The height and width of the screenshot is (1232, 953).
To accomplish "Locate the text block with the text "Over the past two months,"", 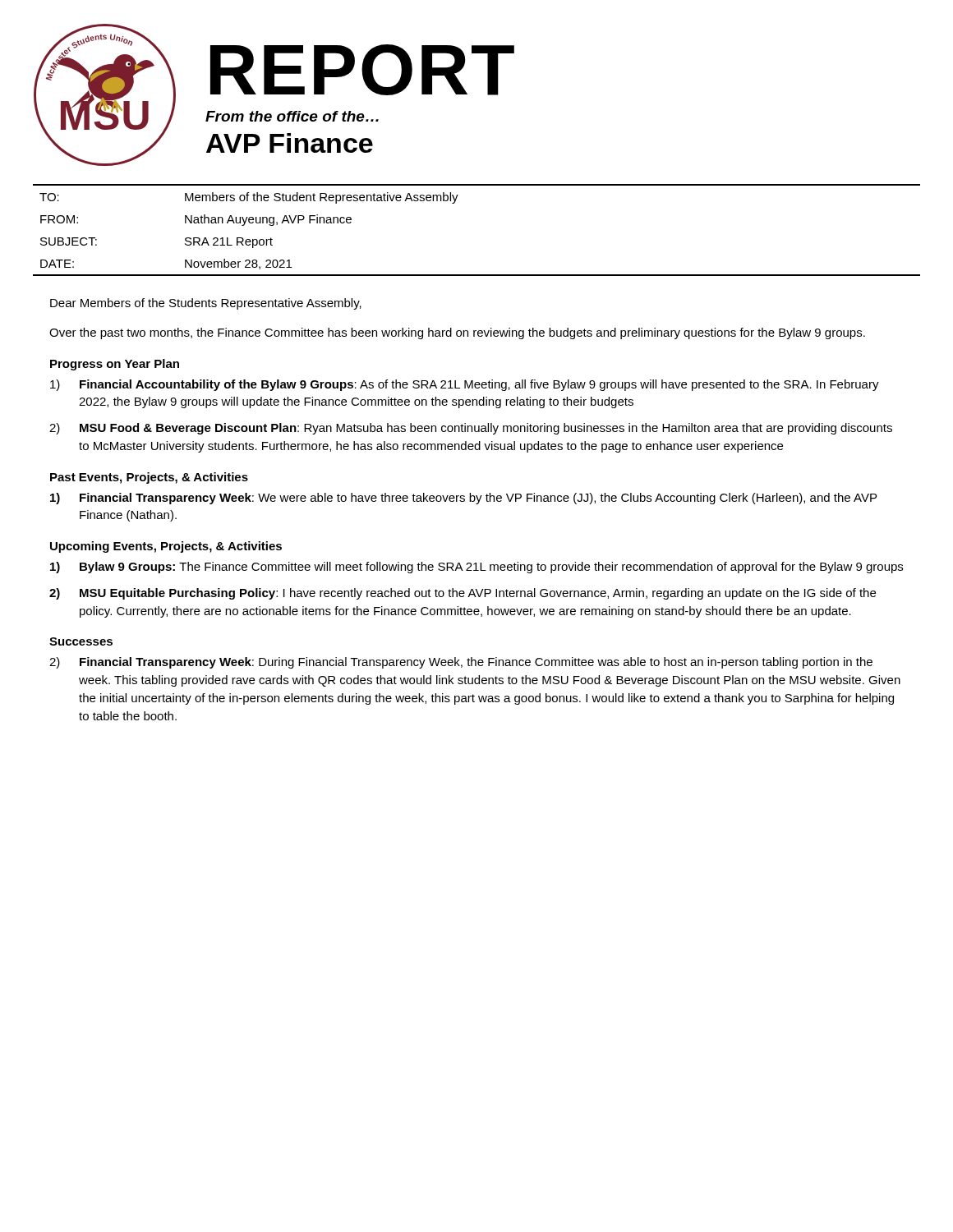I will coord(476,332).
